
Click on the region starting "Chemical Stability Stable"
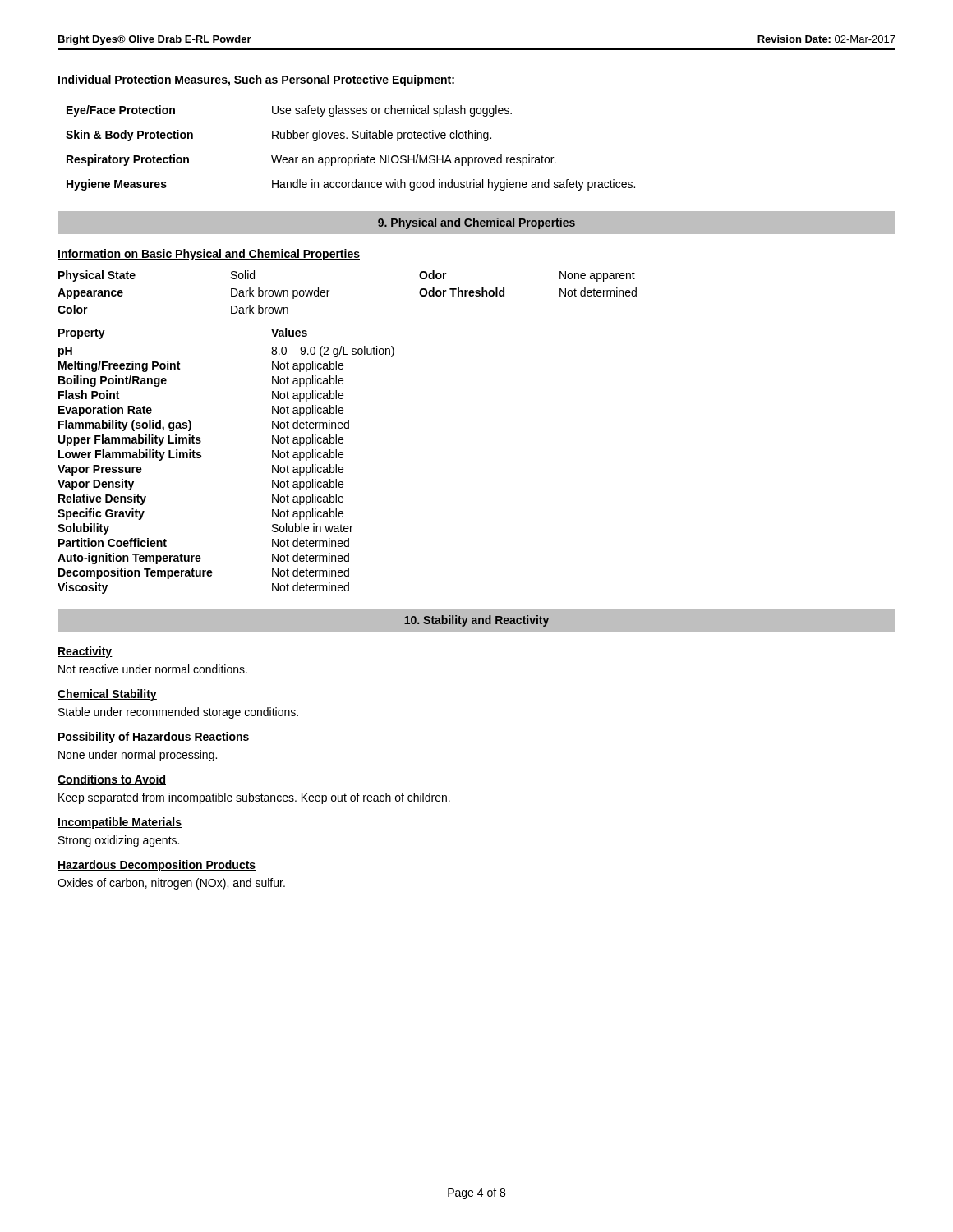107,695
